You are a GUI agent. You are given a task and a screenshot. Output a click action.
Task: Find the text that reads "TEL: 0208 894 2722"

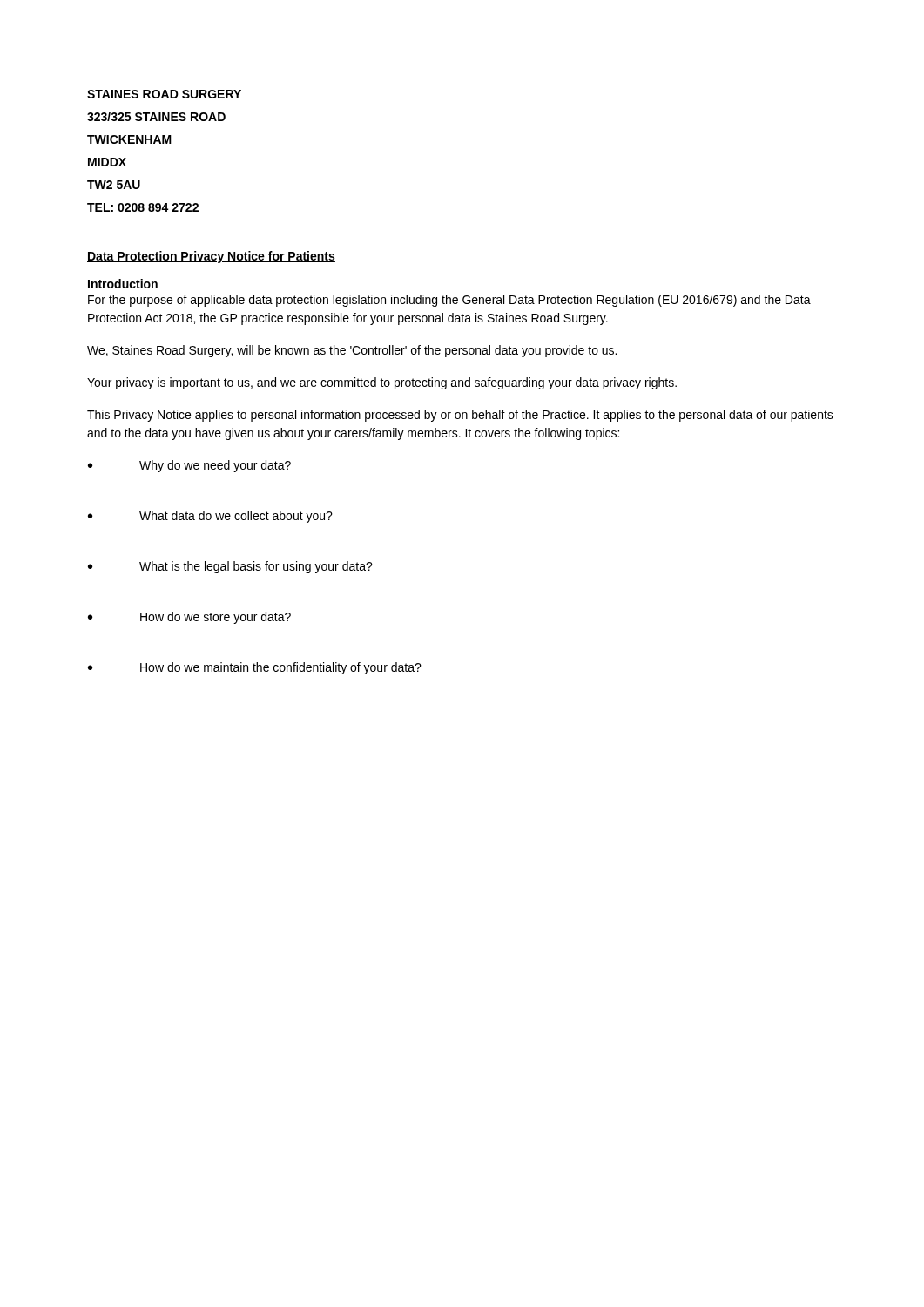[x=143, y=207]
